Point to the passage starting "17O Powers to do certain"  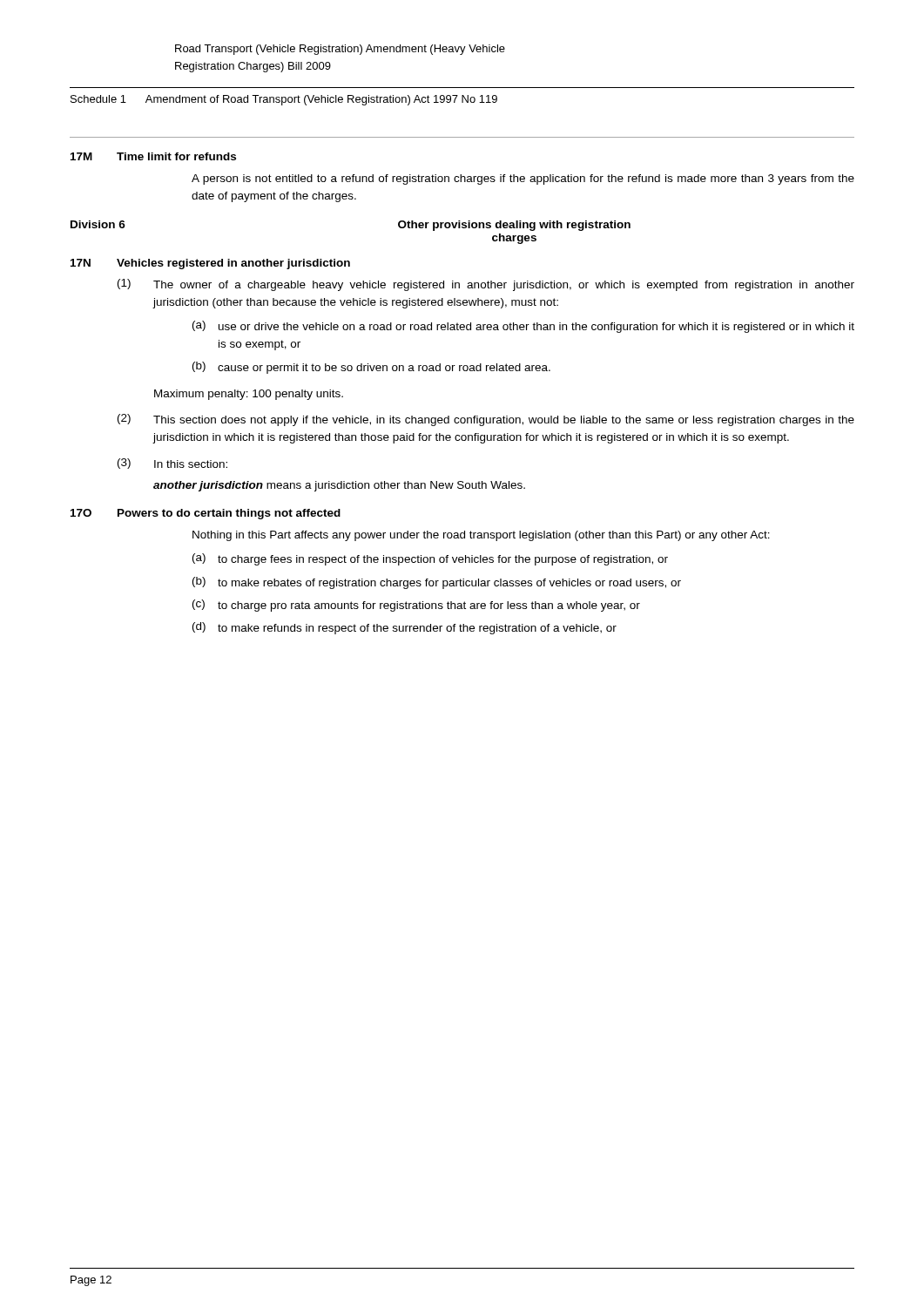205,513
